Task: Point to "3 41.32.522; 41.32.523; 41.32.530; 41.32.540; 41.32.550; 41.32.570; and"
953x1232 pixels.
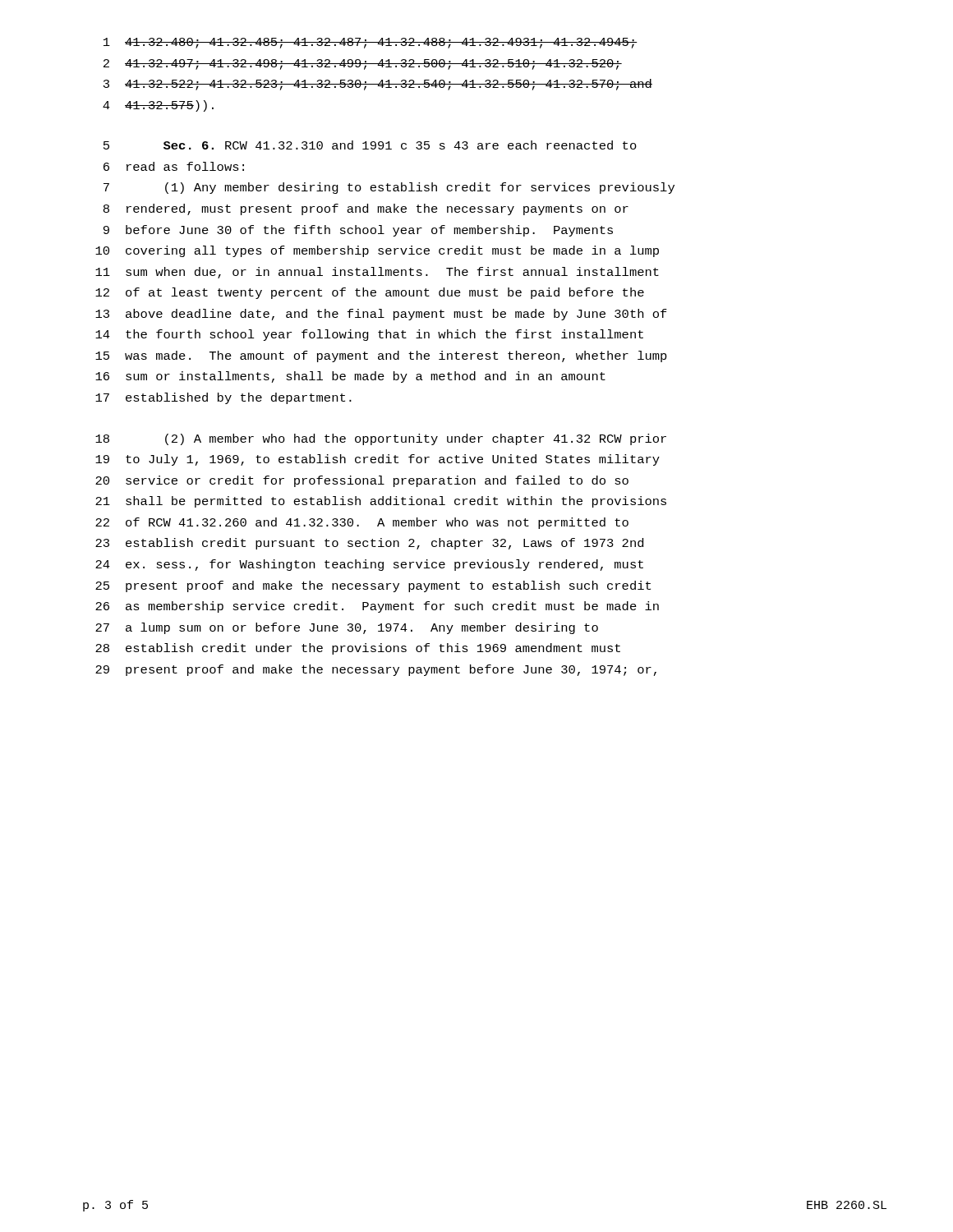Action: click(485, 85)
